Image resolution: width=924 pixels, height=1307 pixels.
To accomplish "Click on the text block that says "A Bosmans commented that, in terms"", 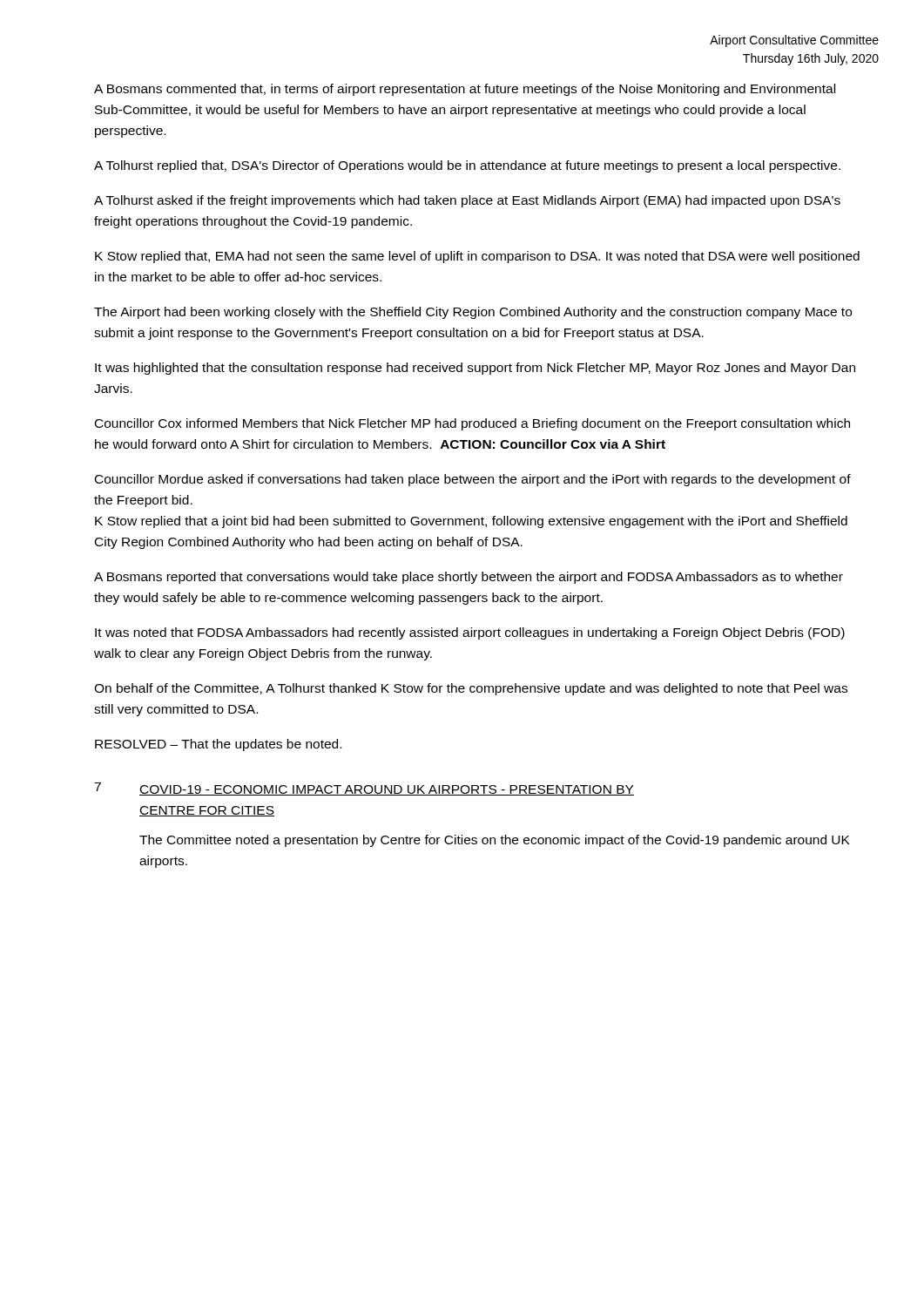I will [465, 109].
